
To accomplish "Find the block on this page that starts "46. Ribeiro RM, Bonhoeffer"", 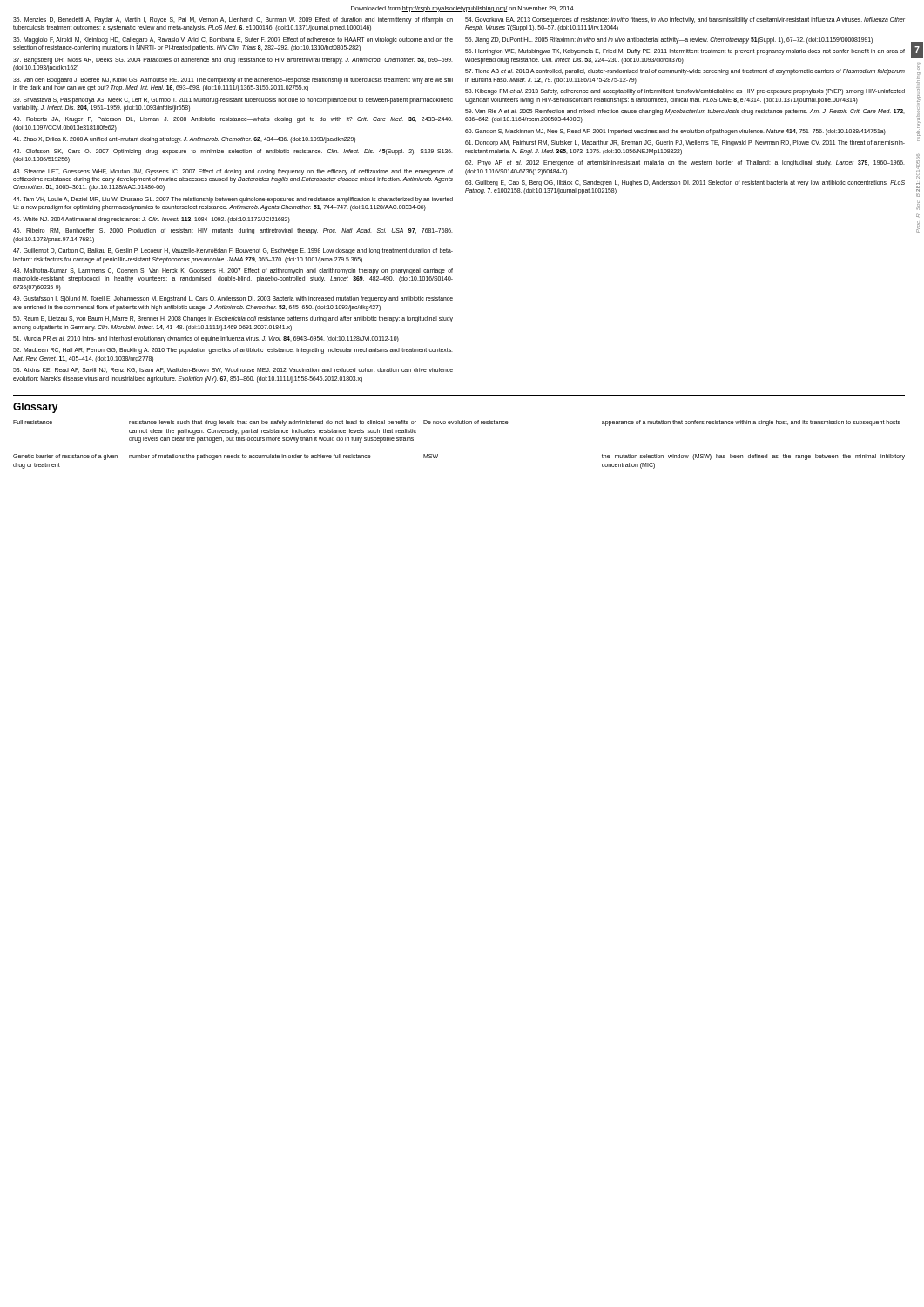I will [x=233, y=235].
